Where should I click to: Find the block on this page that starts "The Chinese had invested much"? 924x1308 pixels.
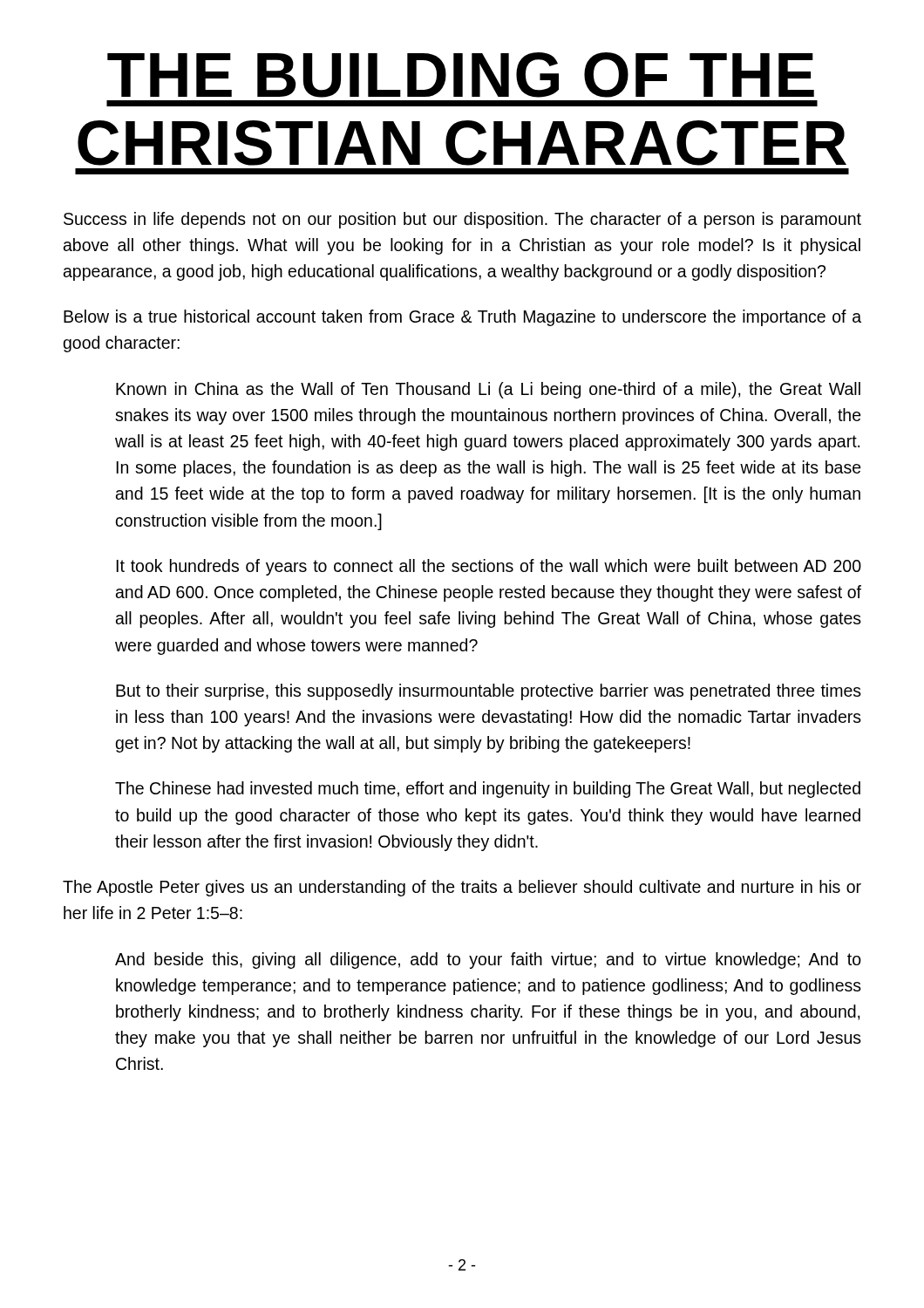488,815
